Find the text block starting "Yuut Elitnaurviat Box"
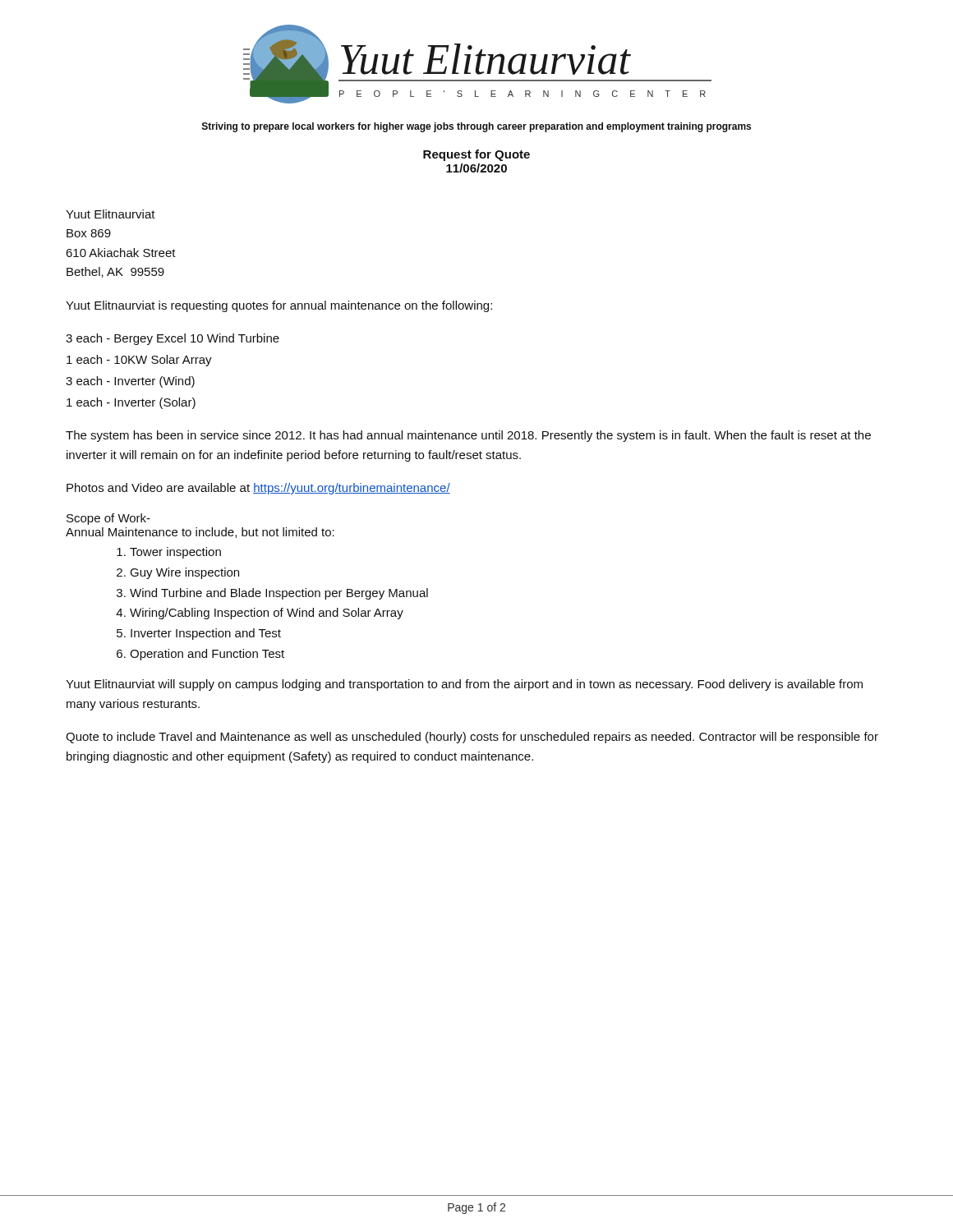953x1232 pixels. point(121,243)
